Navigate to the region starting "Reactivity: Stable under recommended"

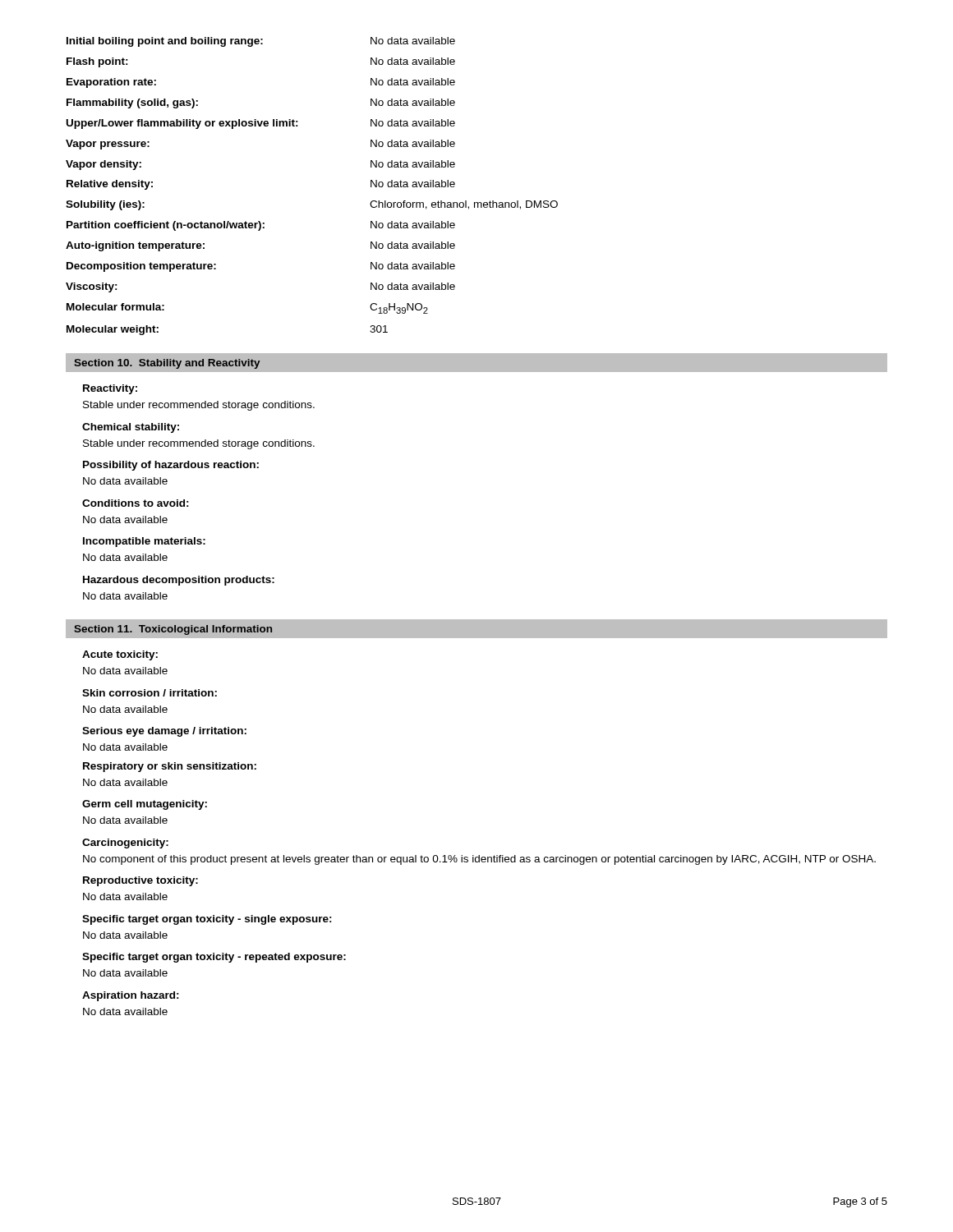click(110, 389)
